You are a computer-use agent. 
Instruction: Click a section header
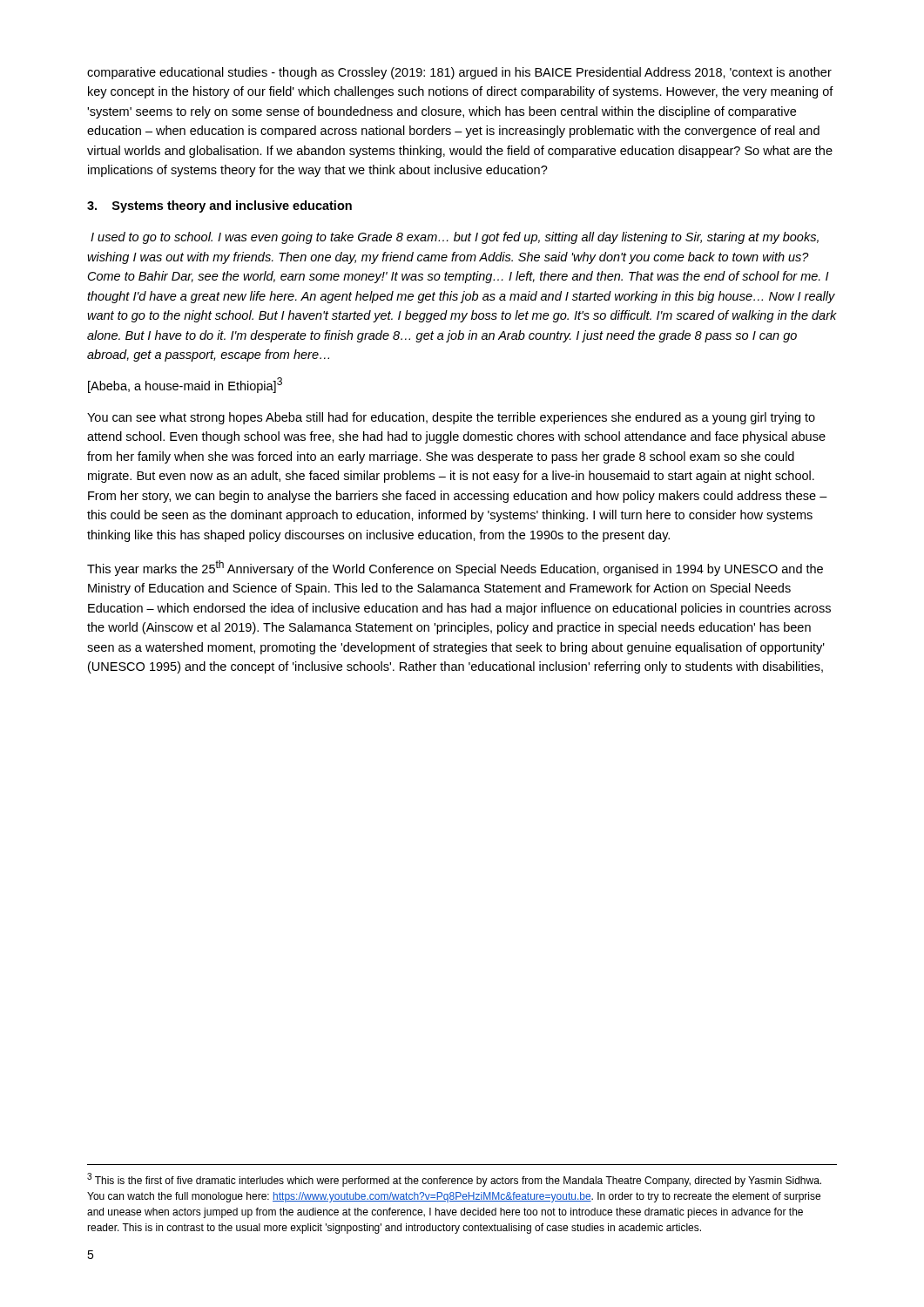220,205
